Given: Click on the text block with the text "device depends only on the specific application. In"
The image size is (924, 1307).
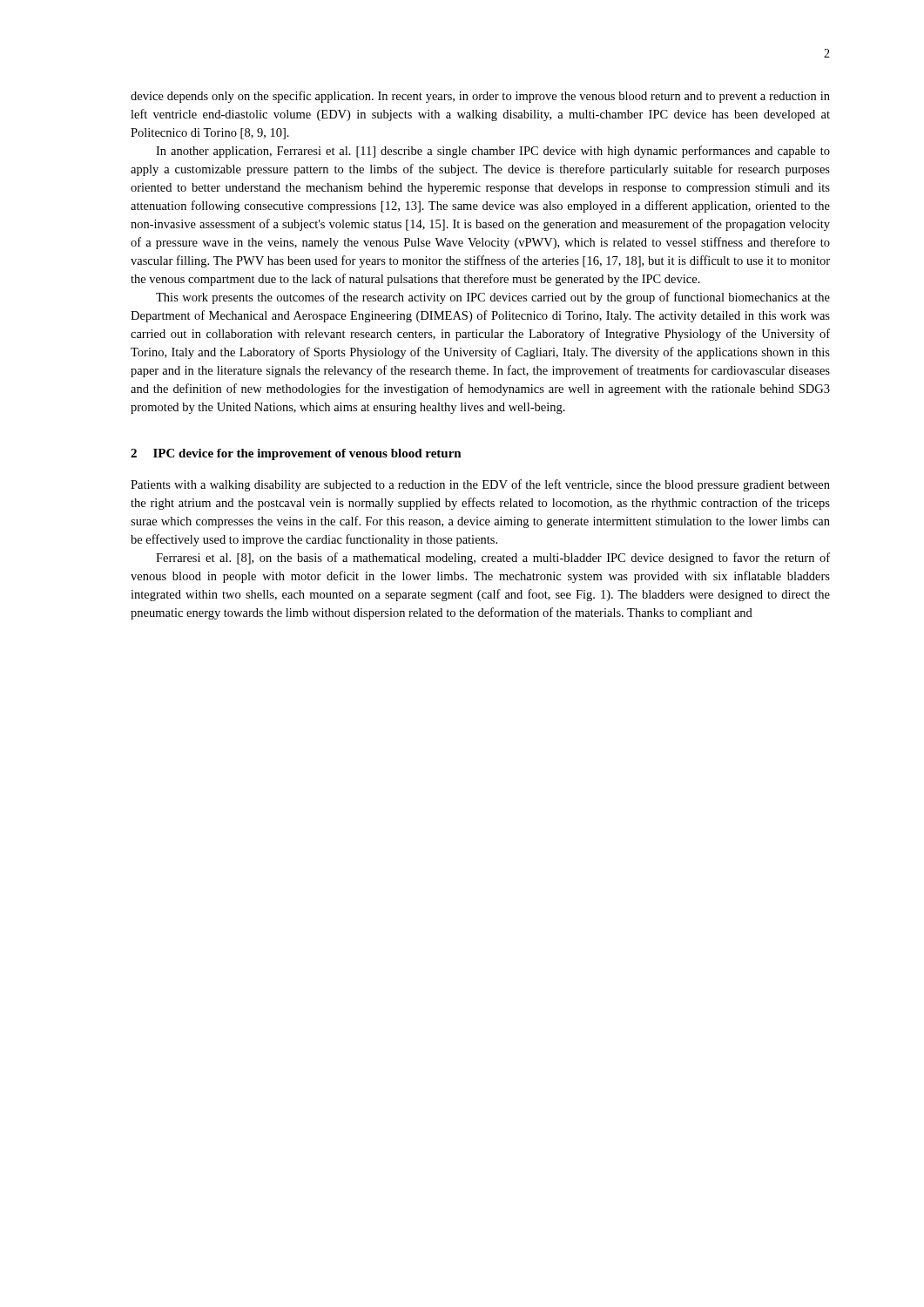Looking at the screenshot, I should (480, 252).
